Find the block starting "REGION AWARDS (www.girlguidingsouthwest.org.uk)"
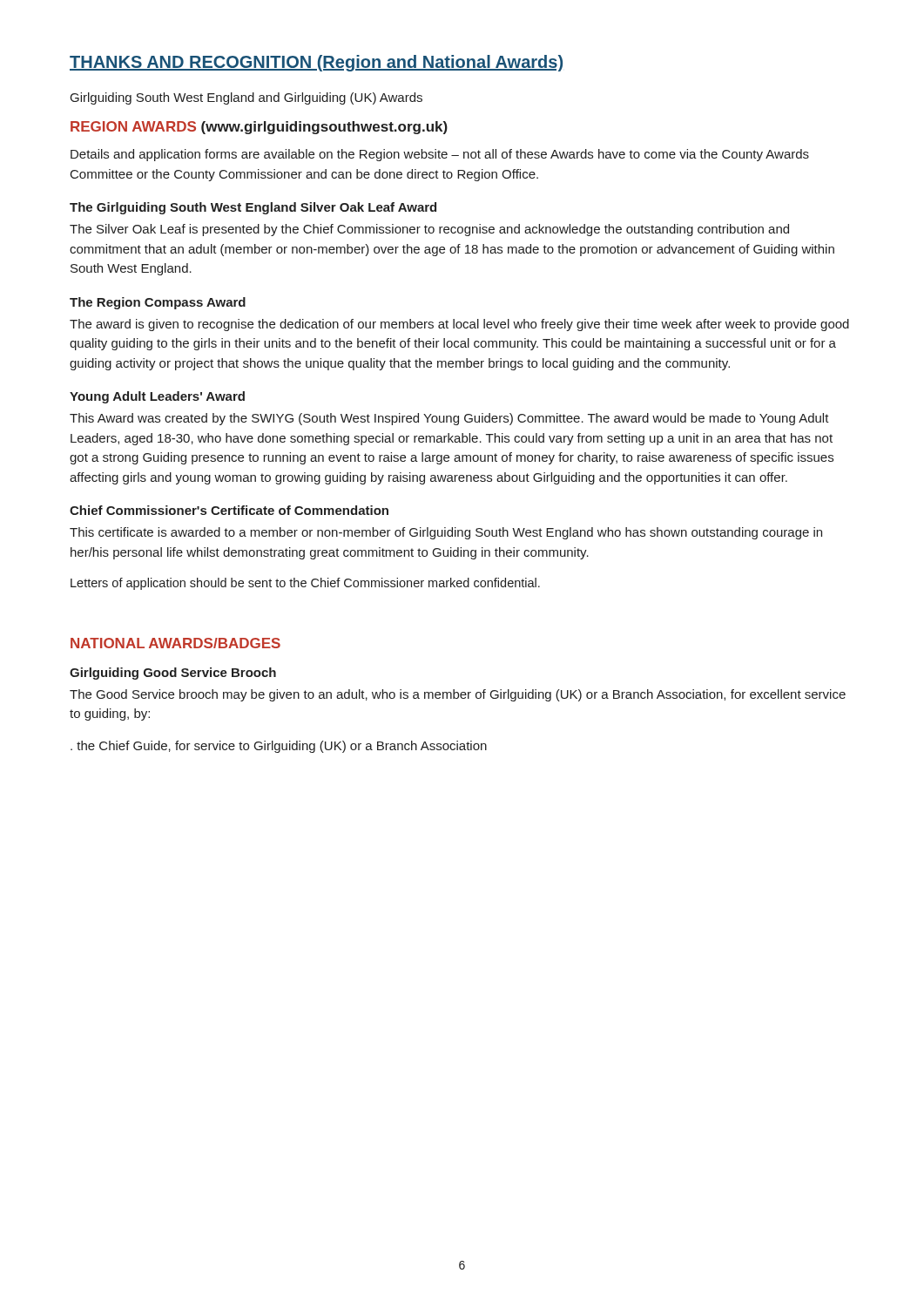This screenshot has width=924, height=1307. tap(259, 127)
